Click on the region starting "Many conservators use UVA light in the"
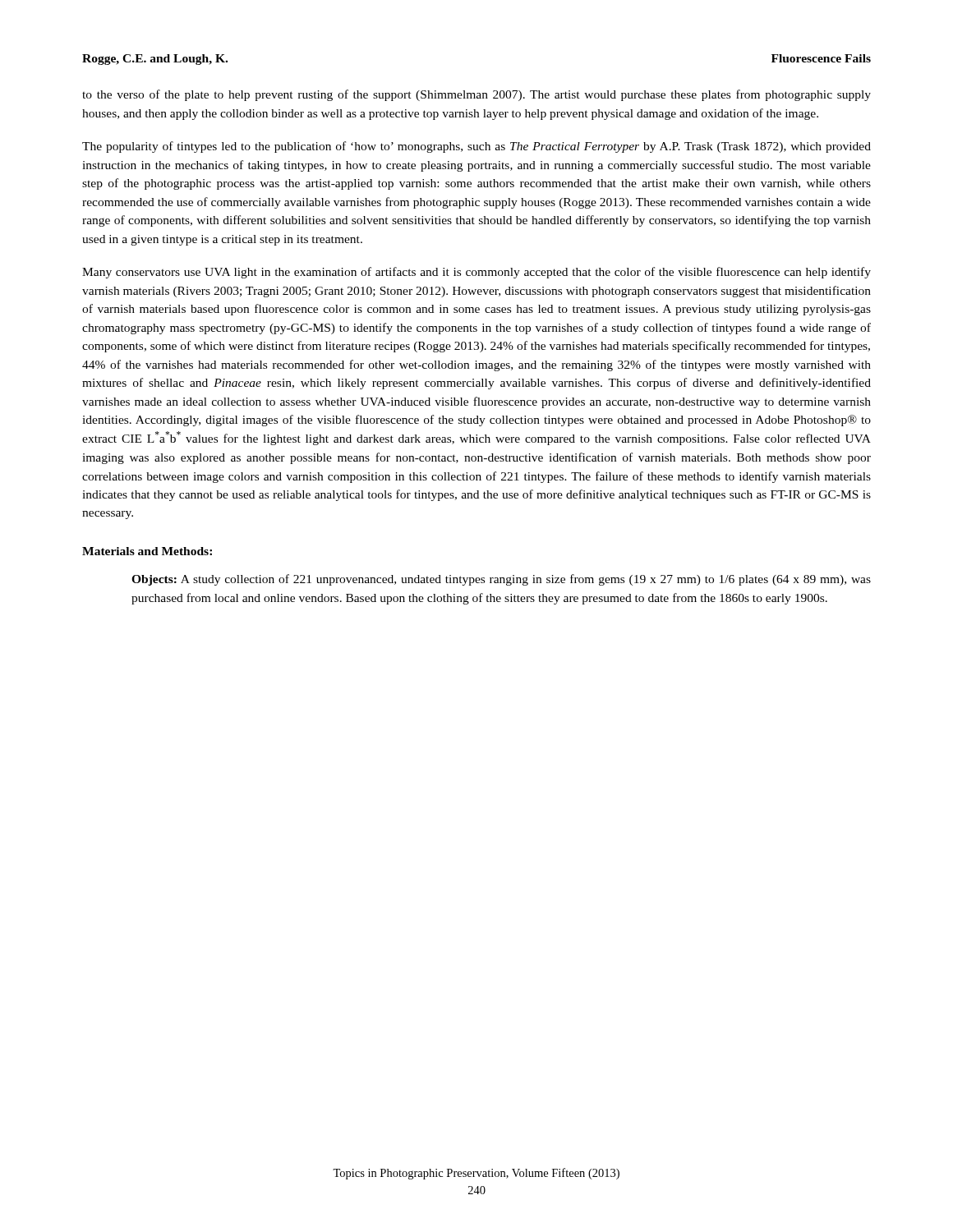Viewport: 953px width, 1232px height. [476, 392]
